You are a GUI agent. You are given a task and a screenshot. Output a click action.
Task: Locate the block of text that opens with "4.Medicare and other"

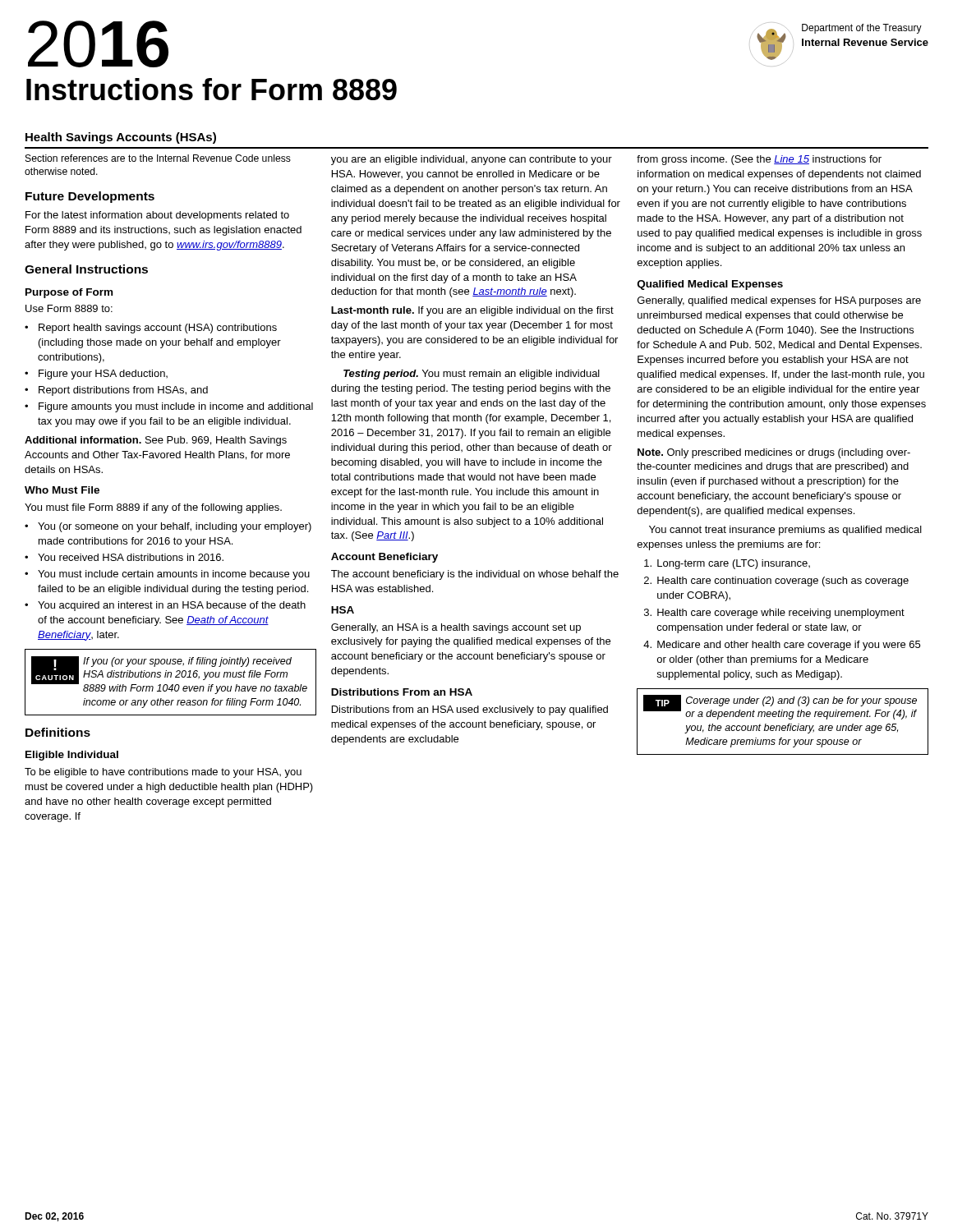pyautogui.click(x=786, y=659)
